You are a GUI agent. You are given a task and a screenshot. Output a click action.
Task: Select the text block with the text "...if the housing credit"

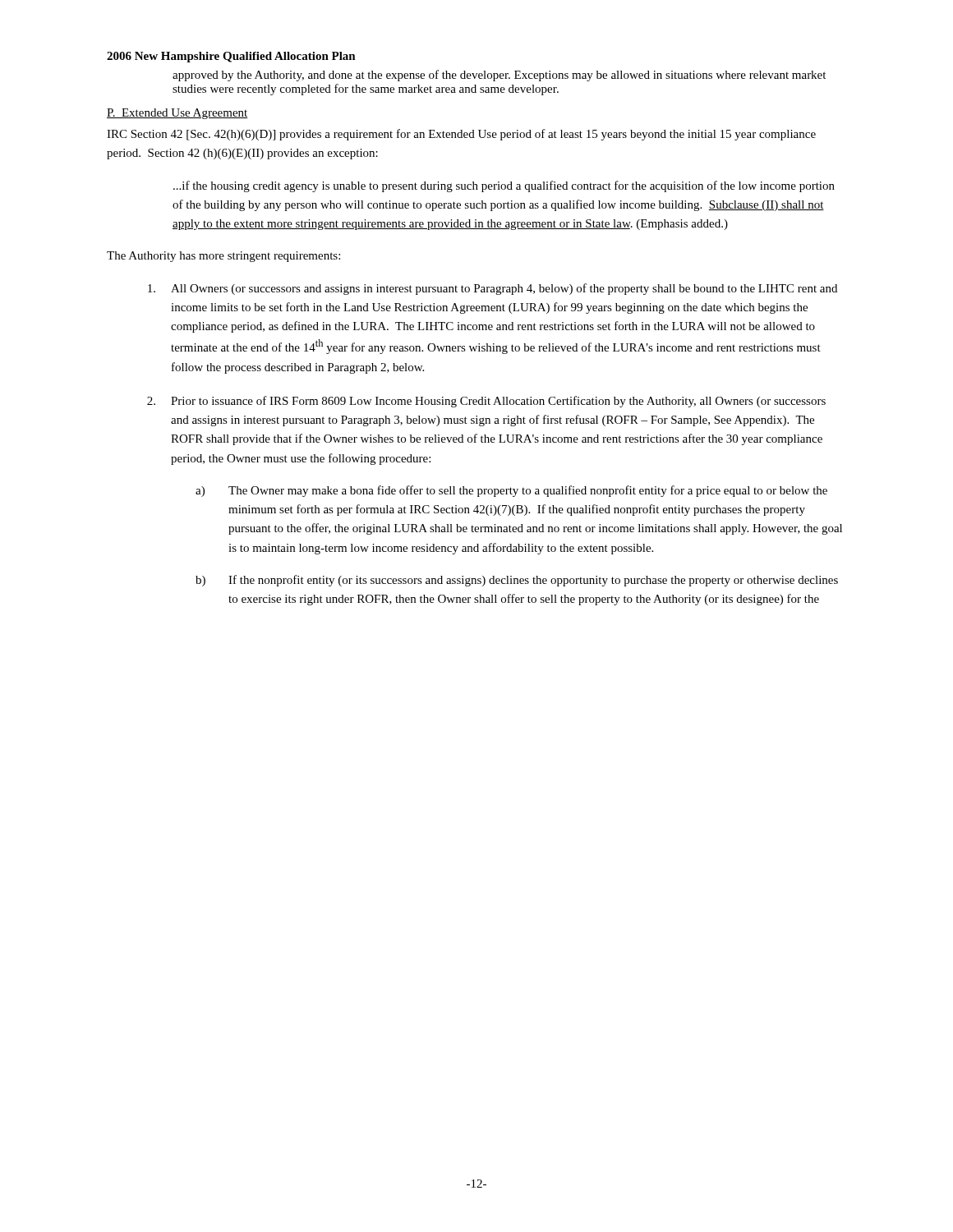pos(504,204)
